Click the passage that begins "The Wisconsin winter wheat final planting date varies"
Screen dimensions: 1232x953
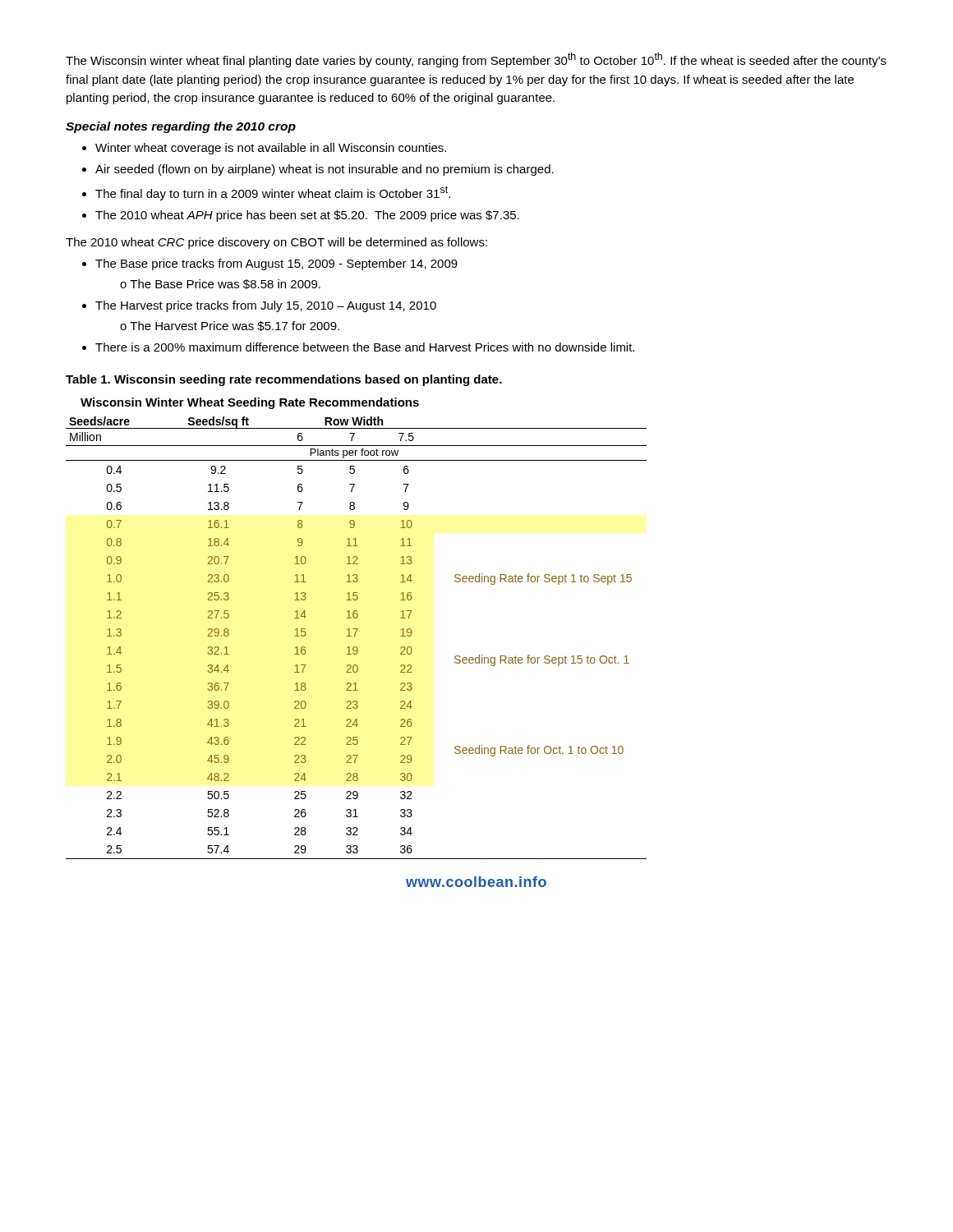[x=476, y=78]
